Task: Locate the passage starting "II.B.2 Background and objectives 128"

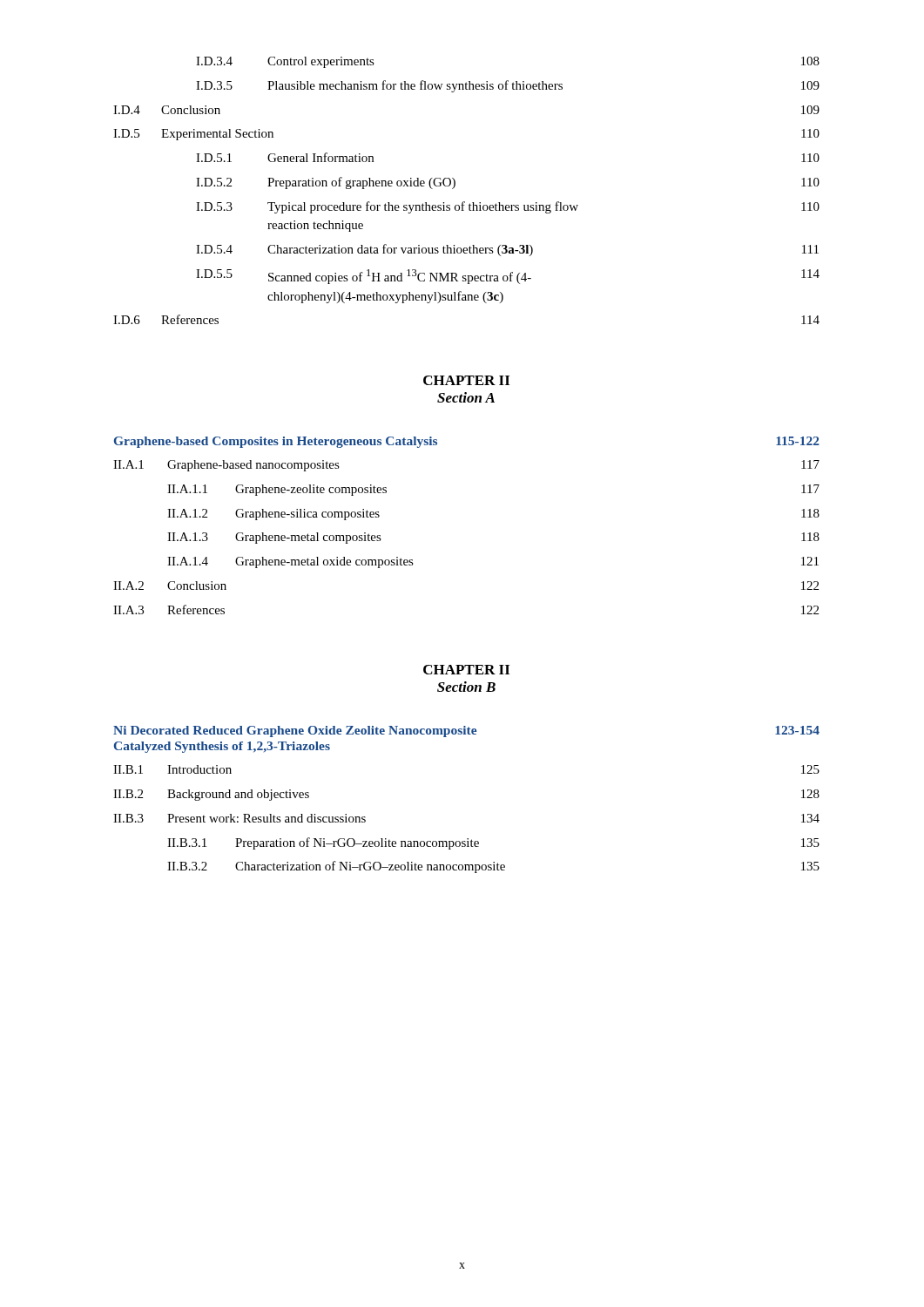Action: [129, 793]
